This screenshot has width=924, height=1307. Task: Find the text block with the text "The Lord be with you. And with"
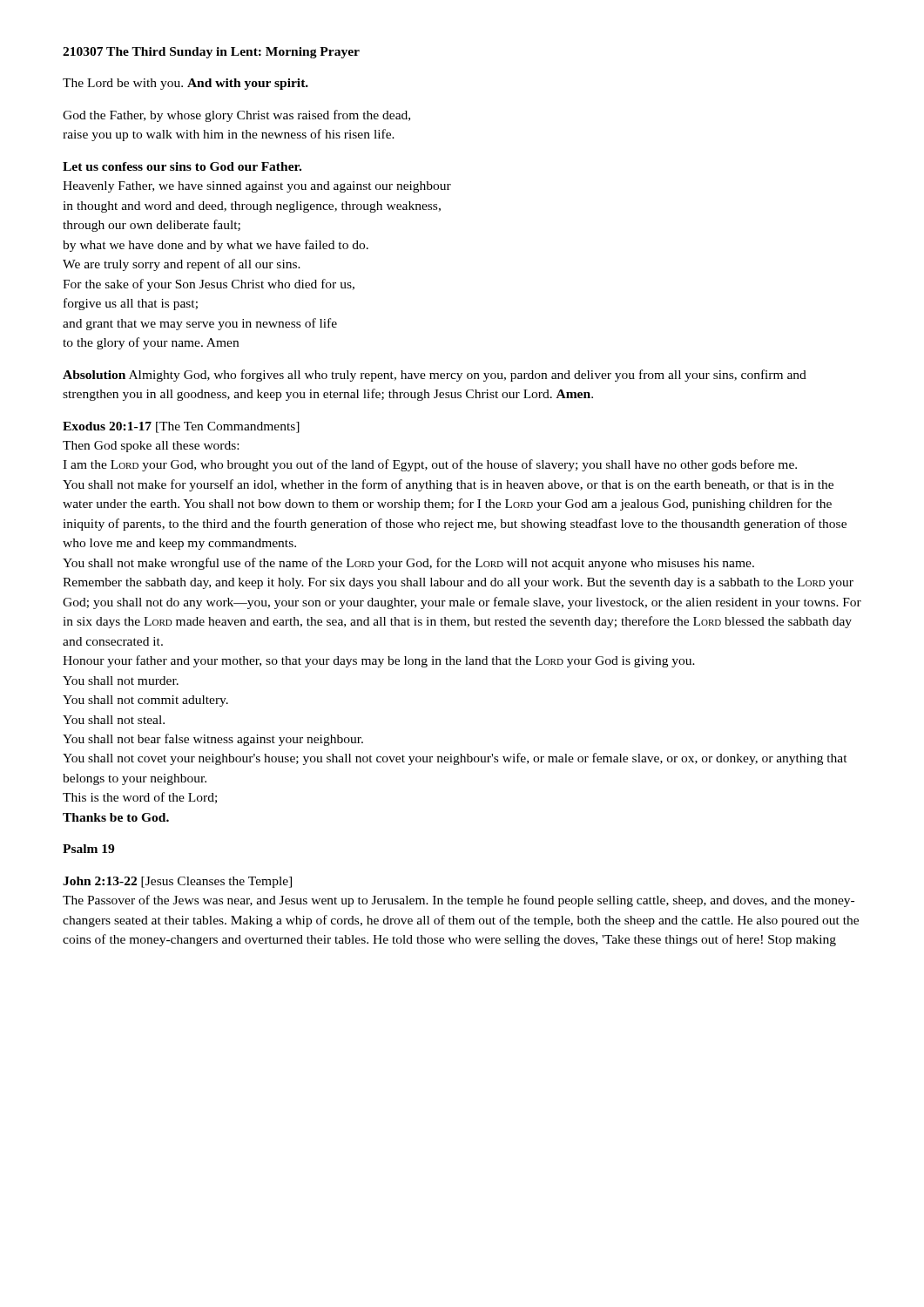point(186,83)
